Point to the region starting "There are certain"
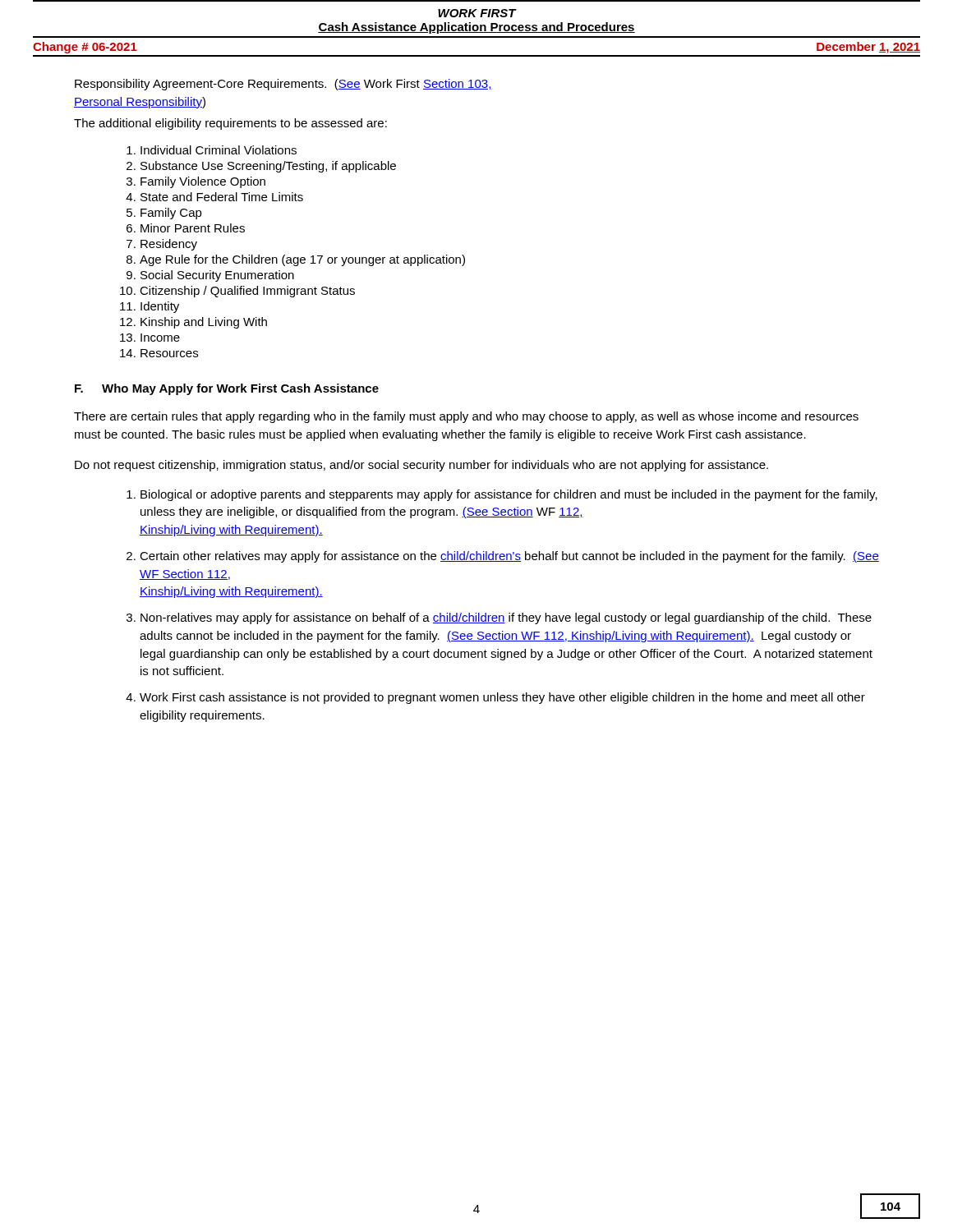 (x=476, y=425)
